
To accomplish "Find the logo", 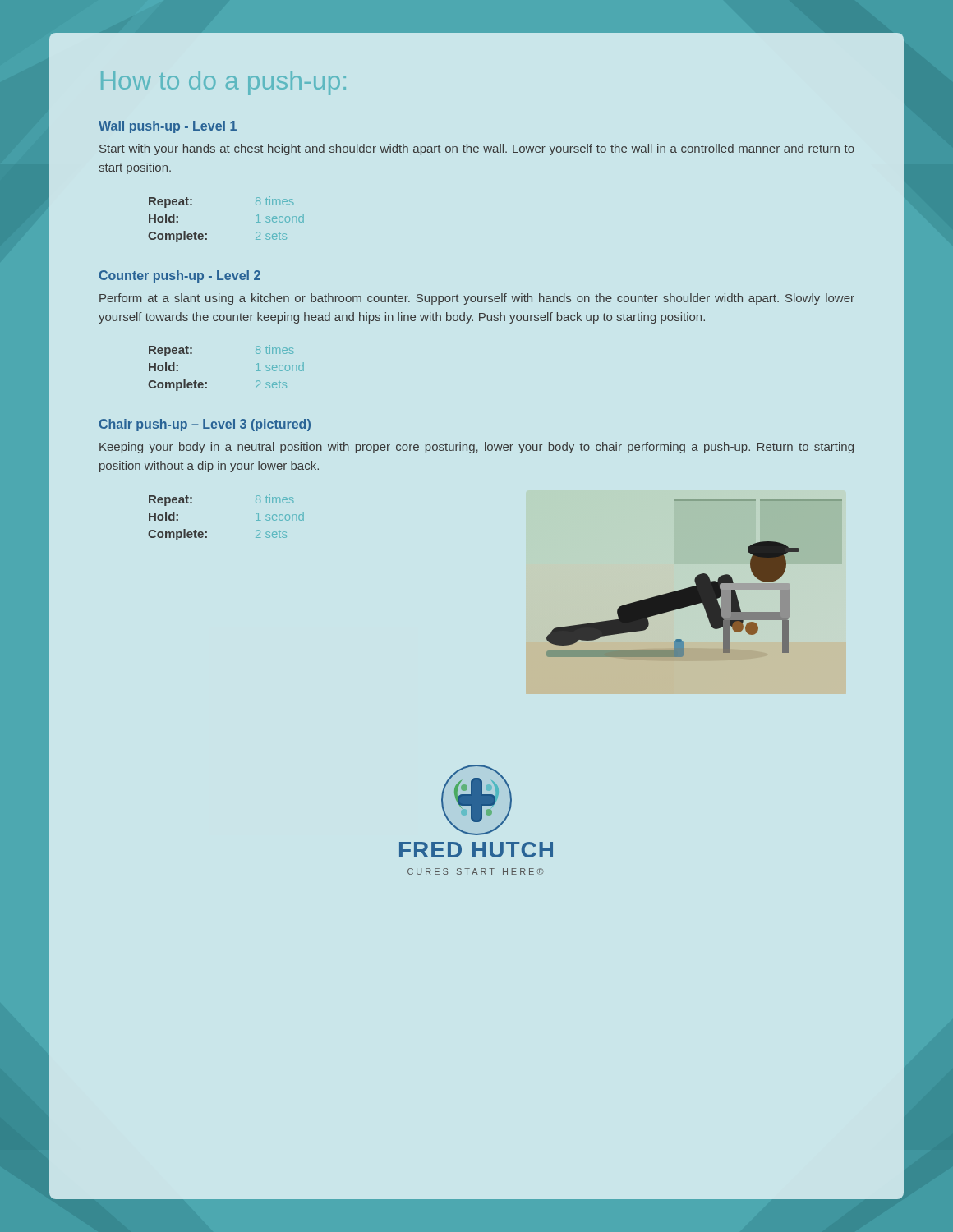I will click(476, 819).
